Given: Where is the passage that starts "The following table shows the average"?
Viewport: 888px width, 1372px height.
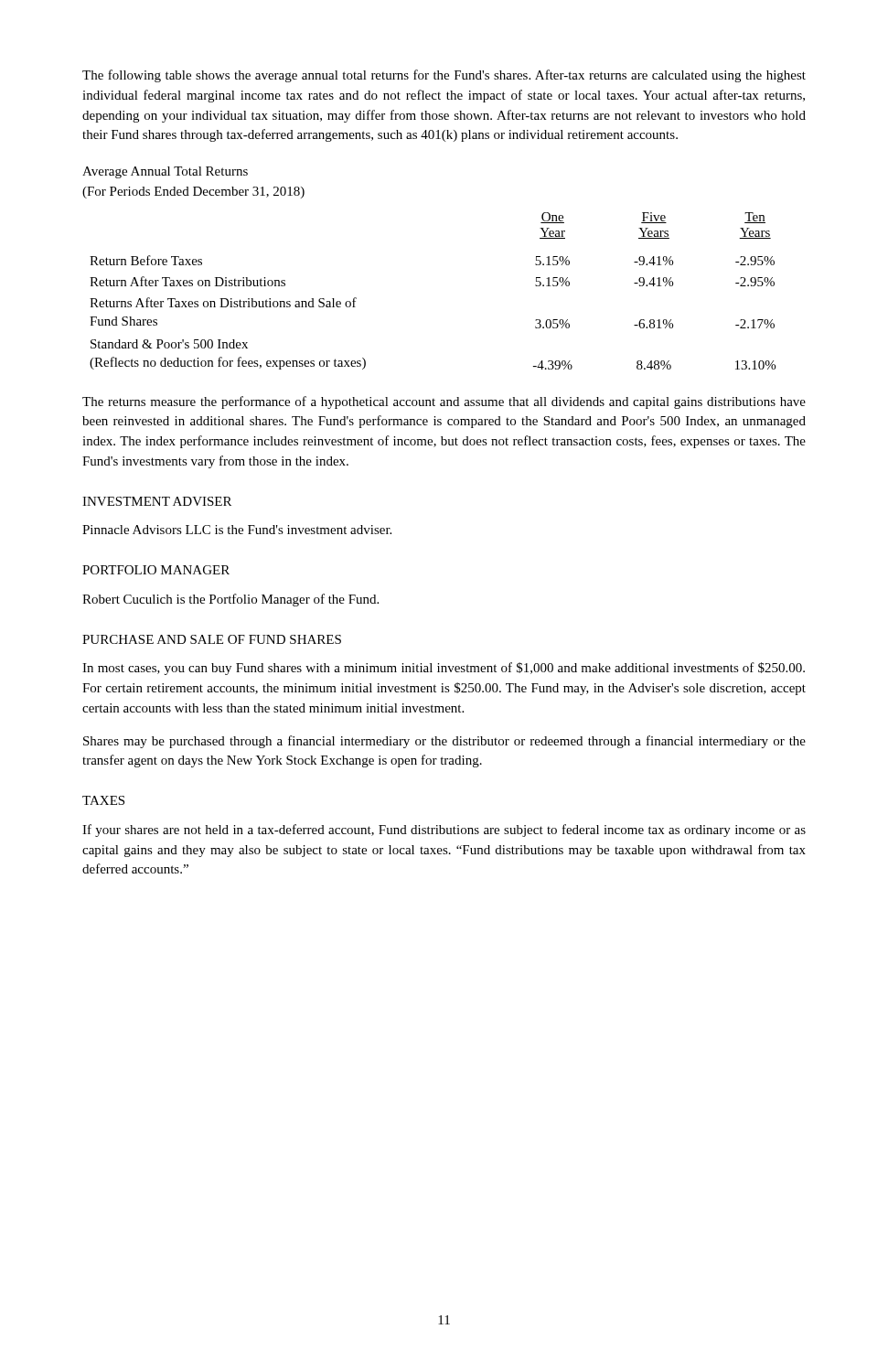Looking at the screenshot, I should pyautogui.click(x=444, y=106).
